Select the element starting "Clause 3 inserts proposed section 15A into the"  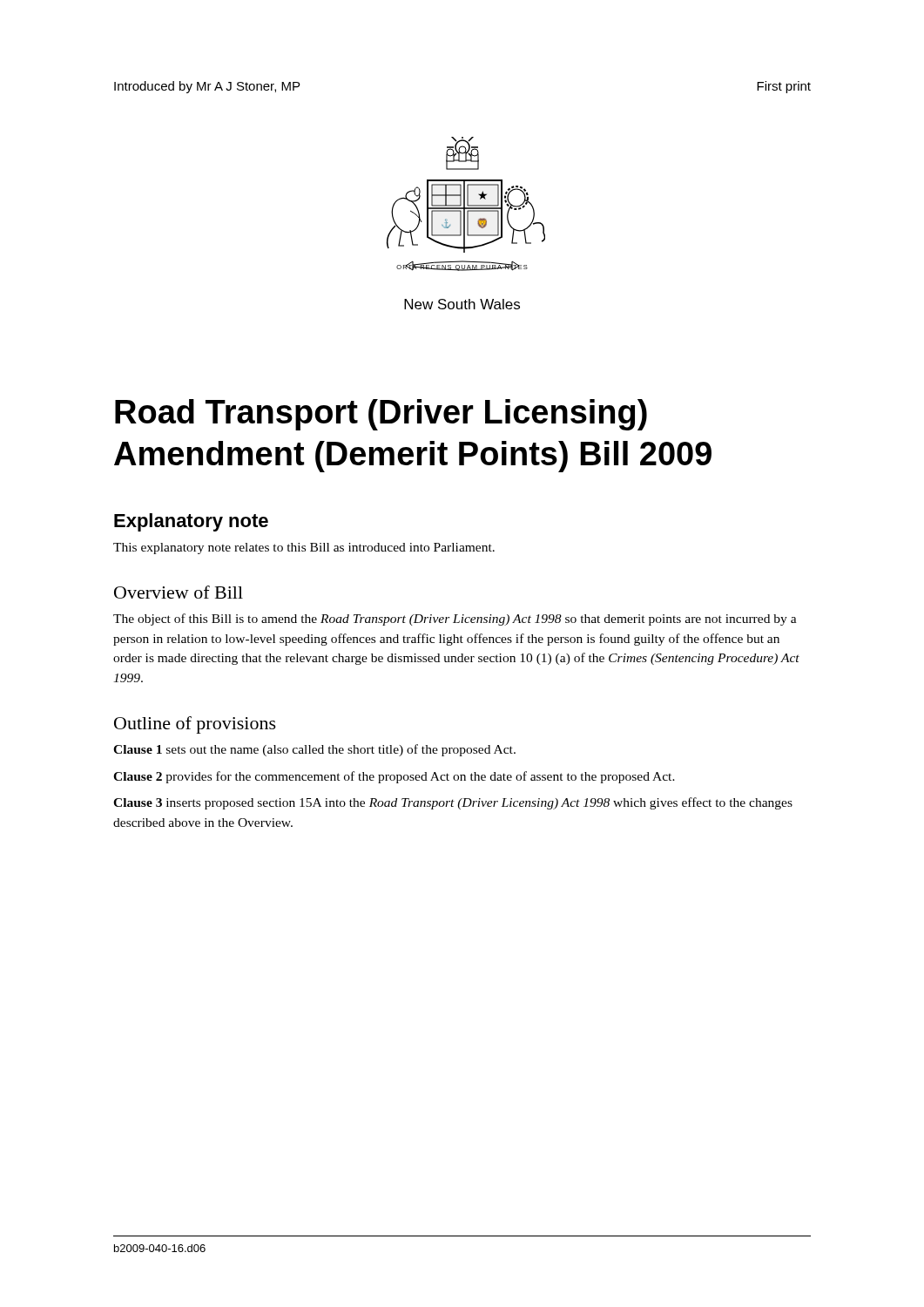point(453,812)
